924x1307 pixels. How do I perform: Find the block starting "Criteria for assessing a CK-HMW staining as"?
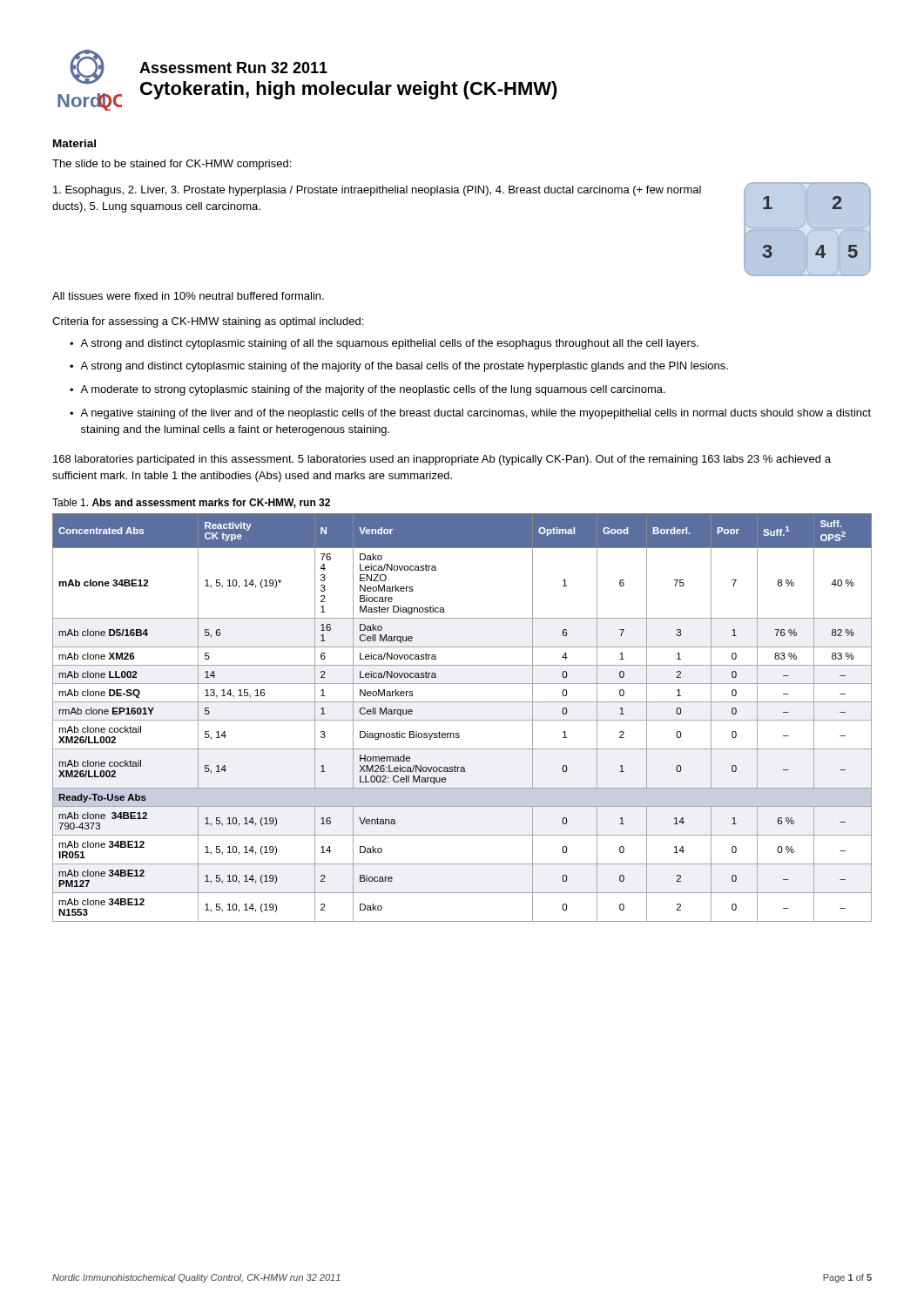pos(208,321)
